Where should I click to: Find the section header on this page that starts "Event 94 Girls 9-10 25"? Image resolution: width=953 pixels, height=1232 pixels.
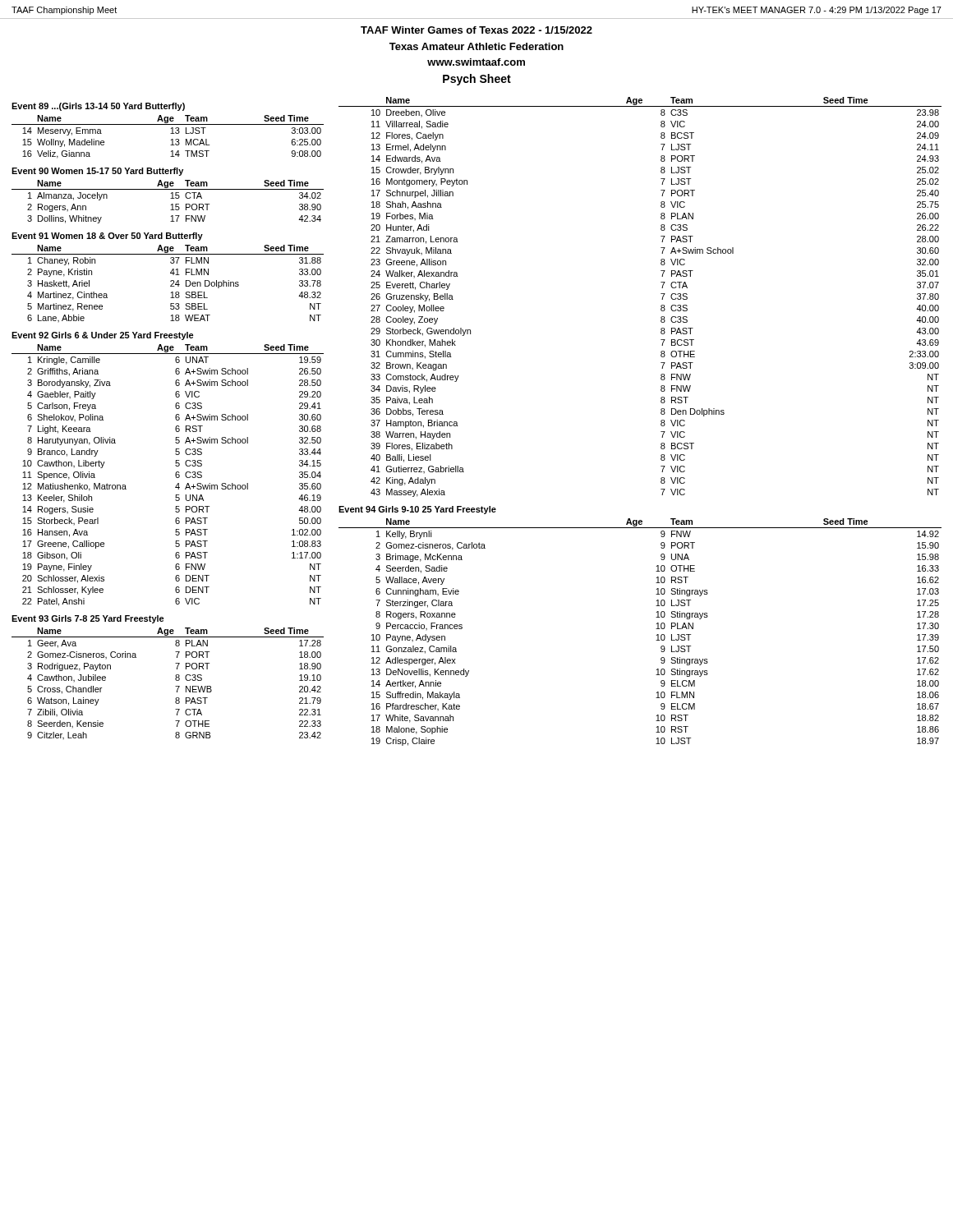pyautogui.click(x=417, y=509)
